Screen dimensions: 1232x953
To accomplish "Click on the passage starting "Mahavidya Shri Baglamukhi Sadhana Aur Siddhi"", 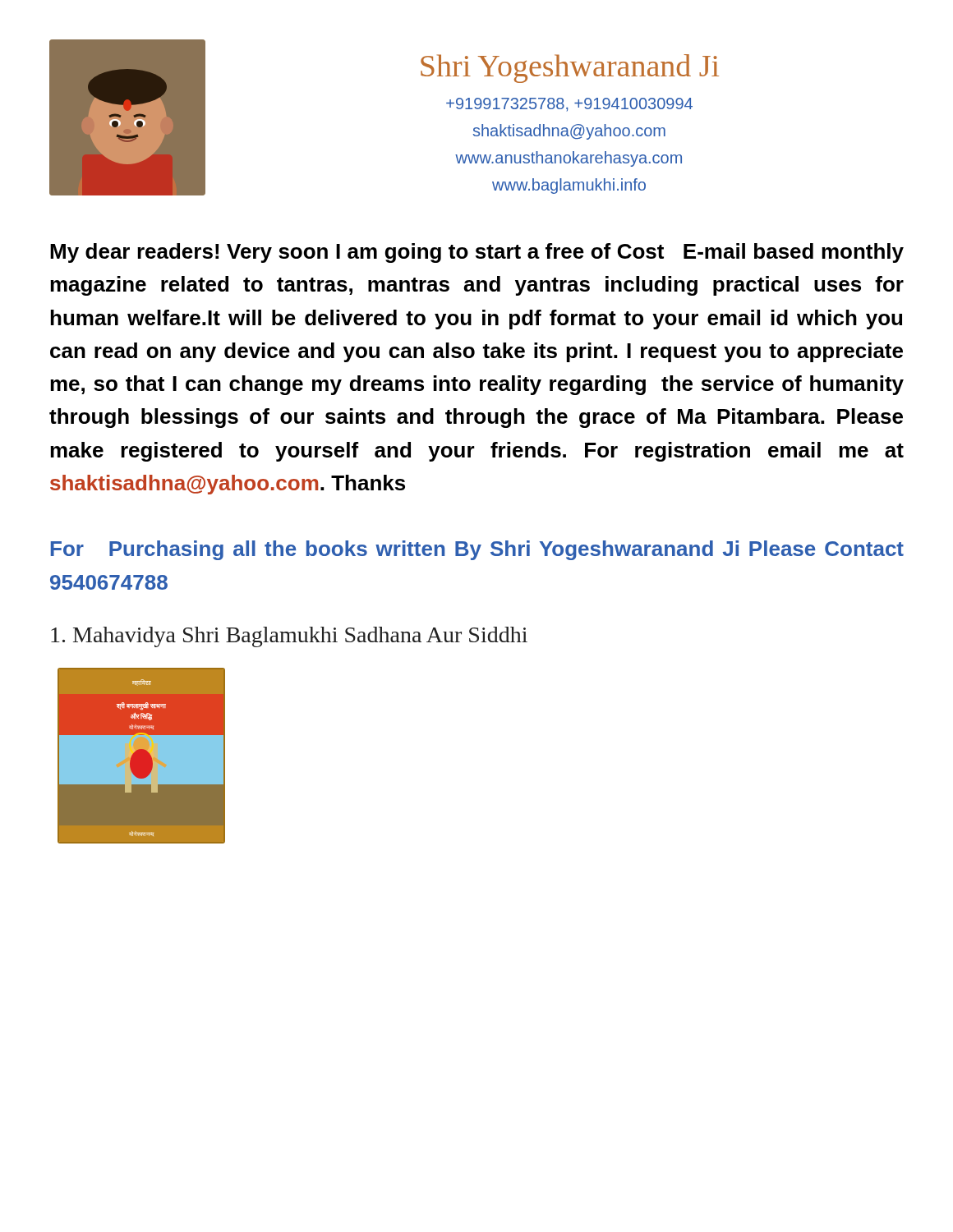I will tap(289, 634).
